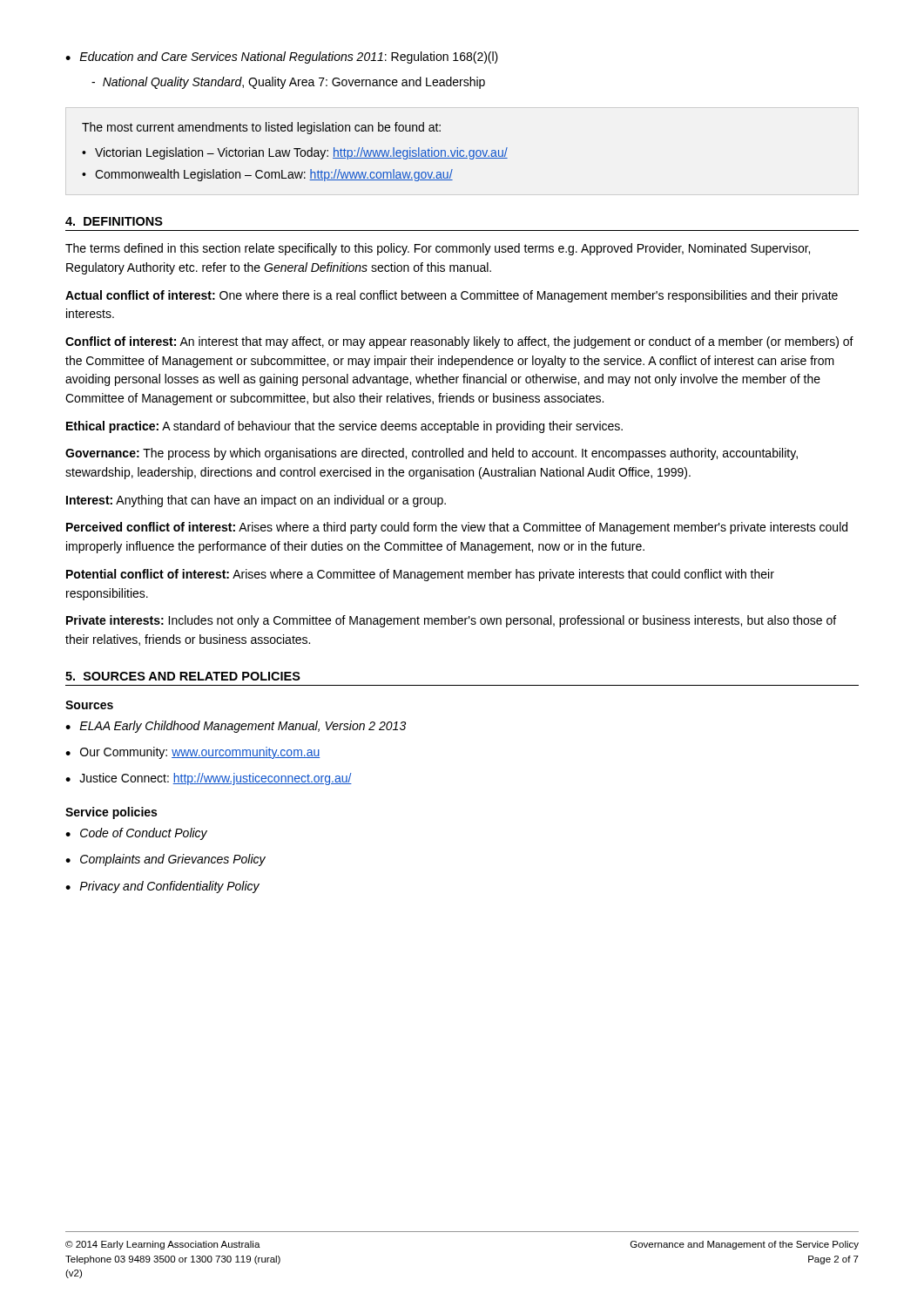Select the section header that reads "5. SOURCES AND RELATED"
Image resolution: width=924 pixels, height=1307 pixels.
183,676
